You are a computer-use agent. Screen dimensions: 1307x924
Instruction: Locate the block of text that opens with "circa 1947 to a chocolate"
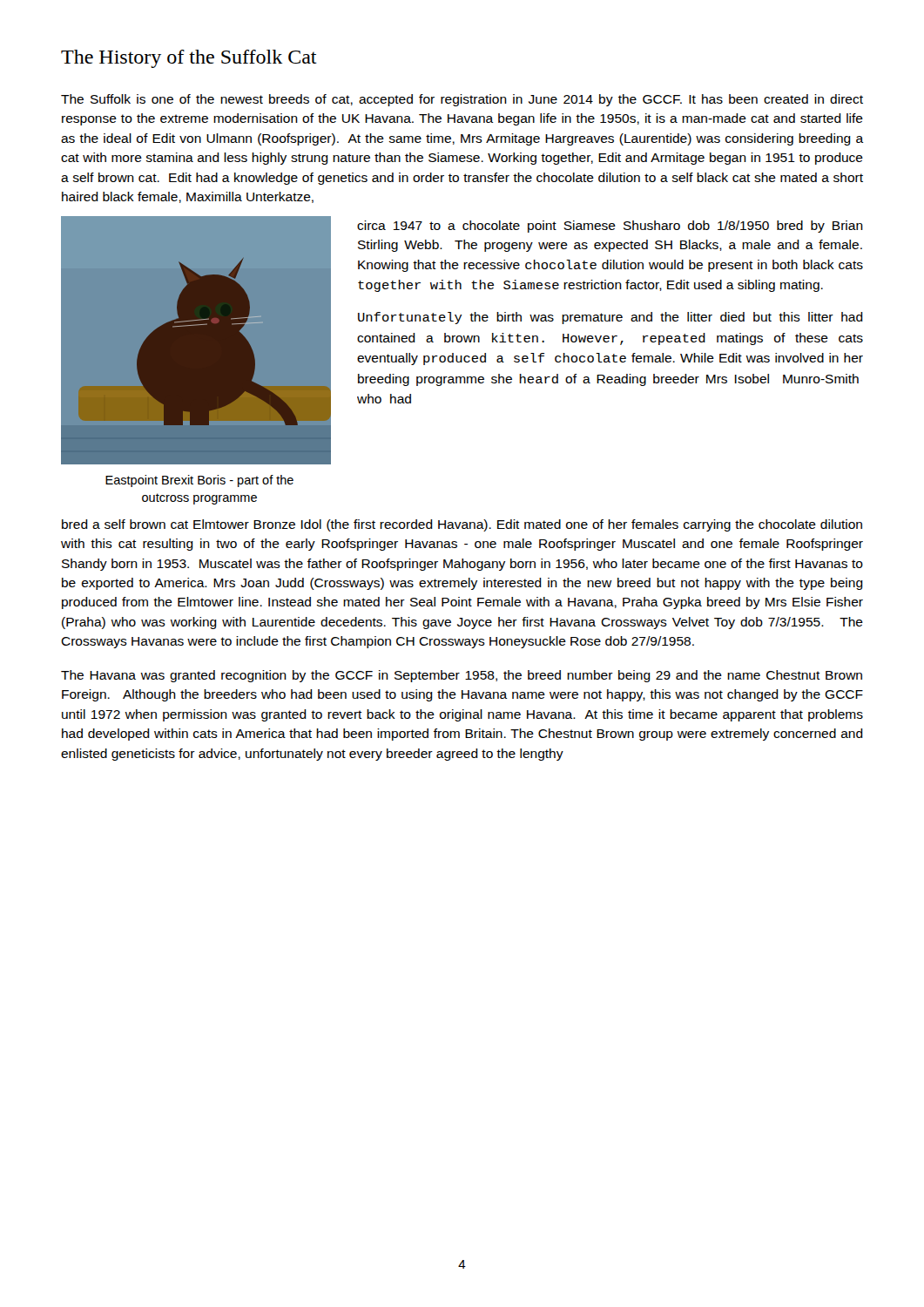pos(610,313)
